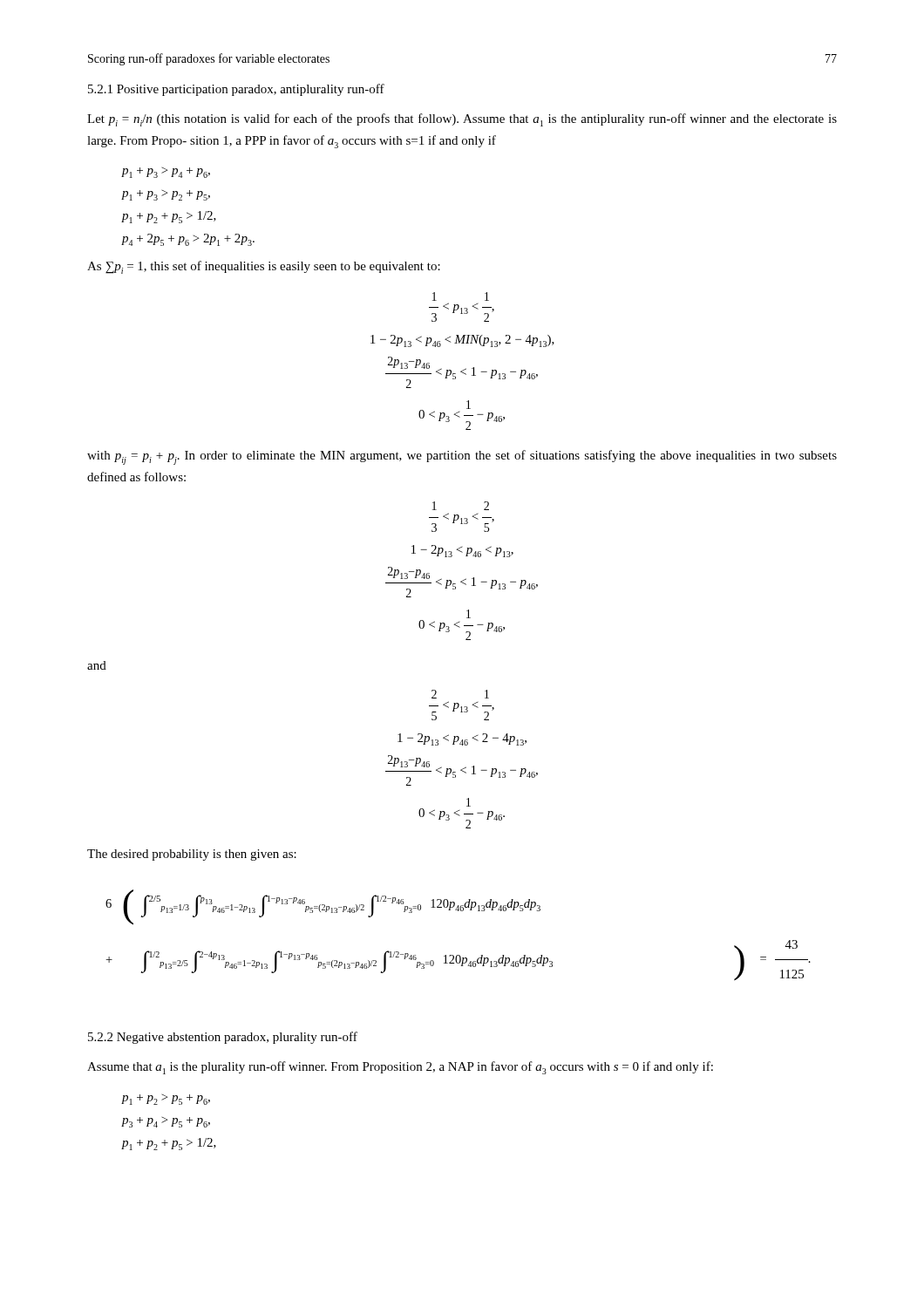Image resolution: width=924 pixels, height=1308 pixels.
Task: Click the formula that begins "13 < p13 < 25, 1"
Action: click(x=462, y=571)
